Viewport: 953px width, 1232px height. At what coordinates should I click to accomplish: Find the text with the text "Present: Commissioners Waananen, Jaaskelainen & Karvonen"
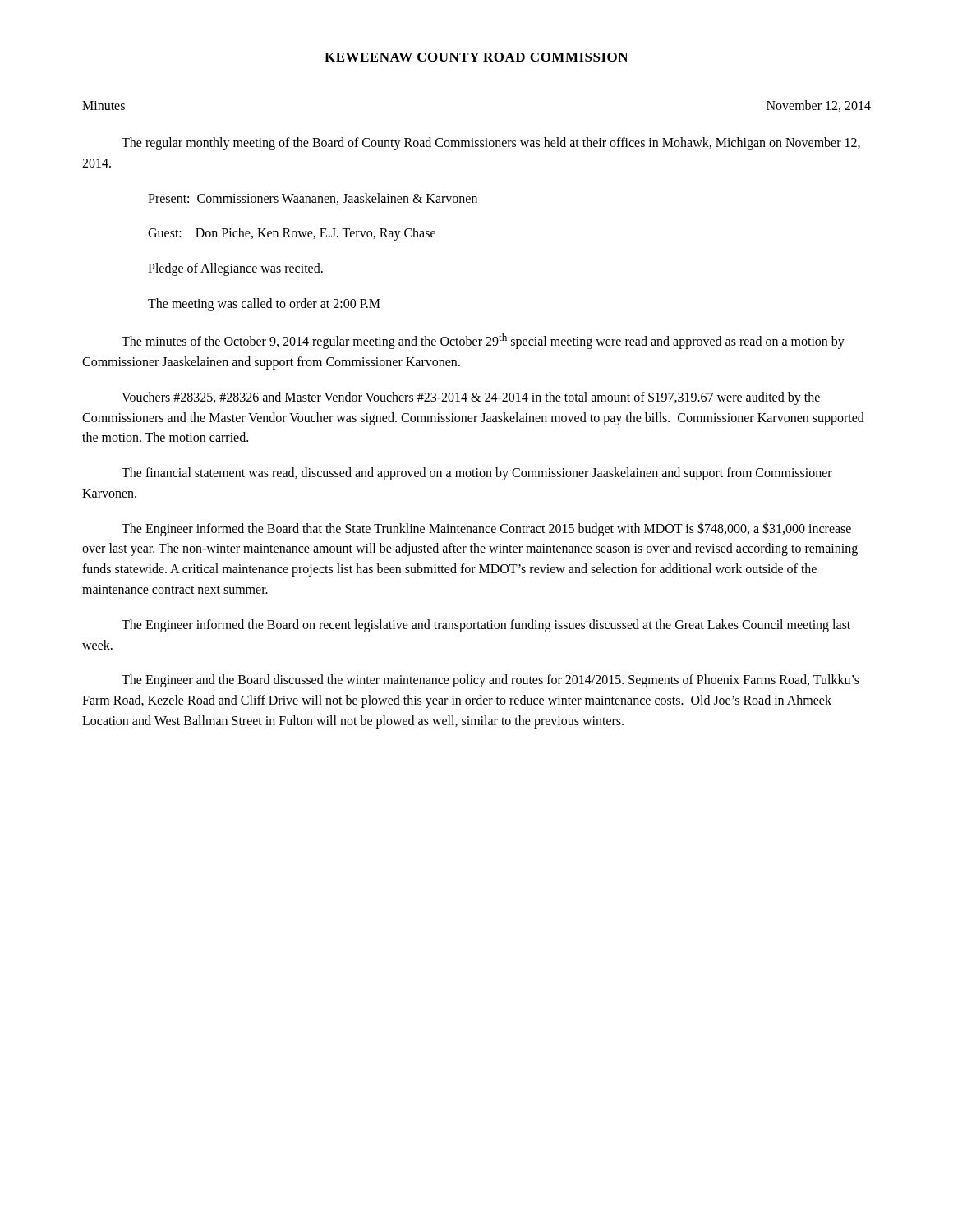(x=313, y=198)
